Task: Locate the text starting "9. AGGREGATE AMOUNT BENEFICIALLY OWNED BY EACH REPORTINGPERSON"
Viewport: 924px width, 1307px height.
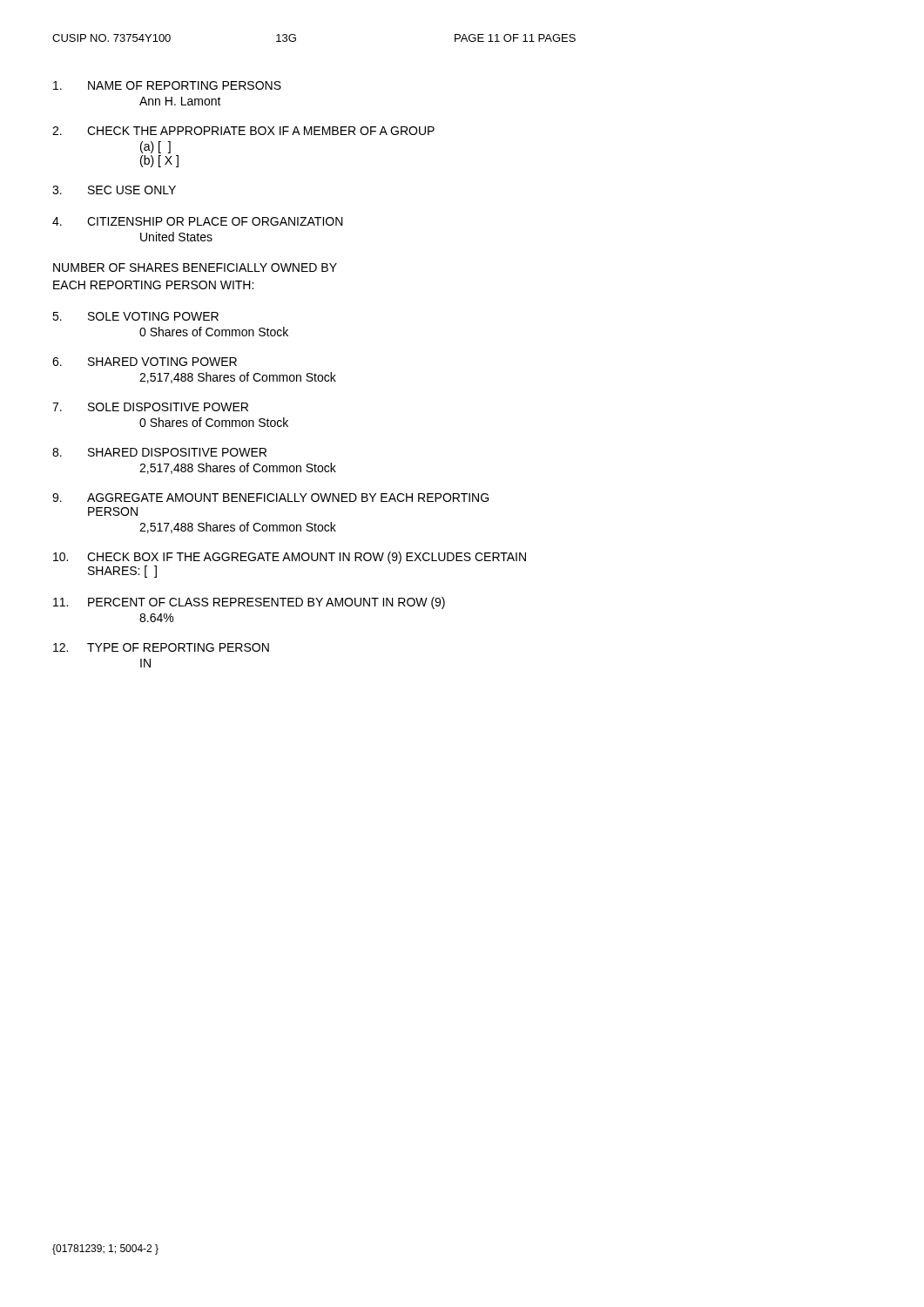Action: (x=270, y=498)
